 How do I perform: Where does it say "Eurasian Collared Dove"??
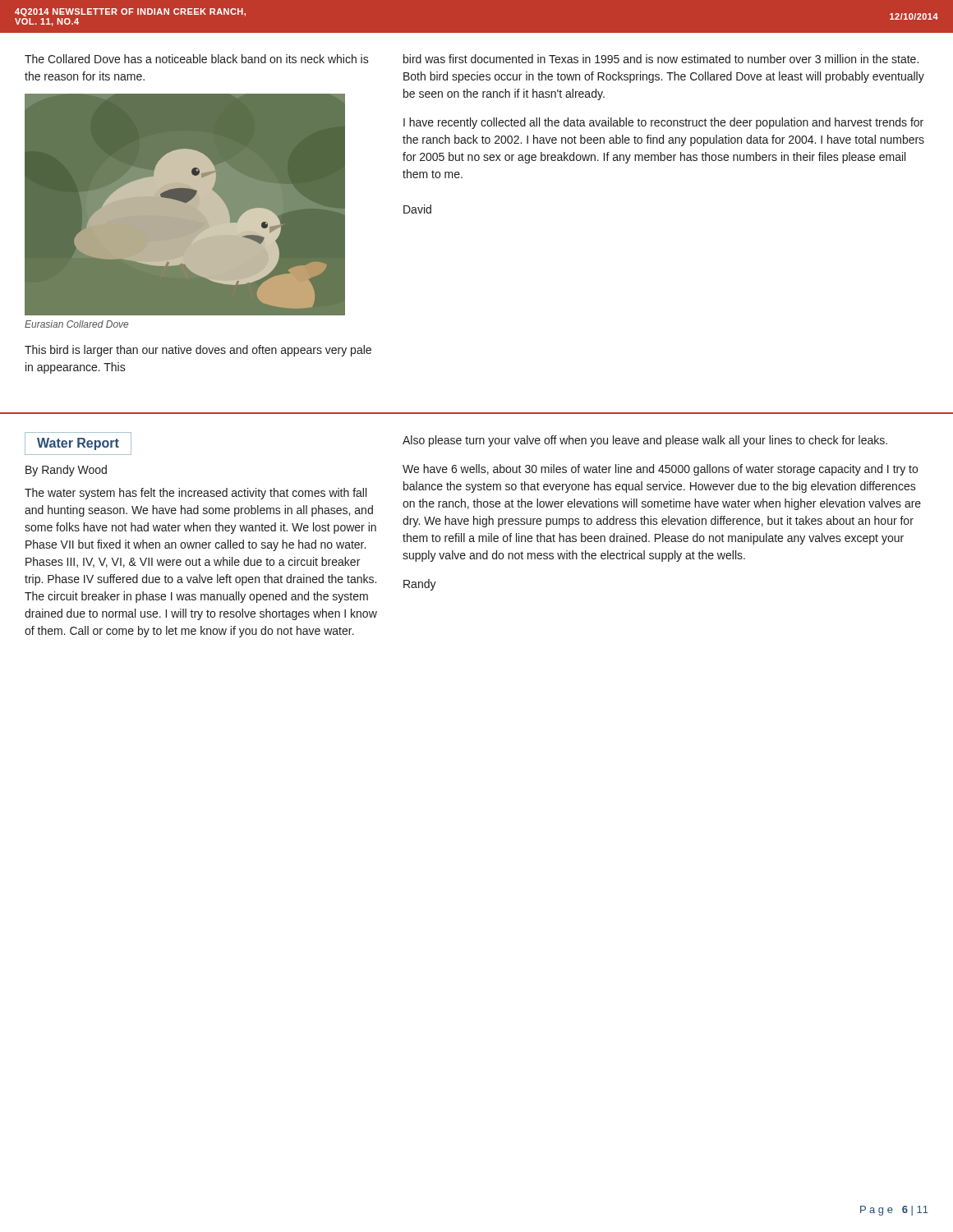pos(77,324)
